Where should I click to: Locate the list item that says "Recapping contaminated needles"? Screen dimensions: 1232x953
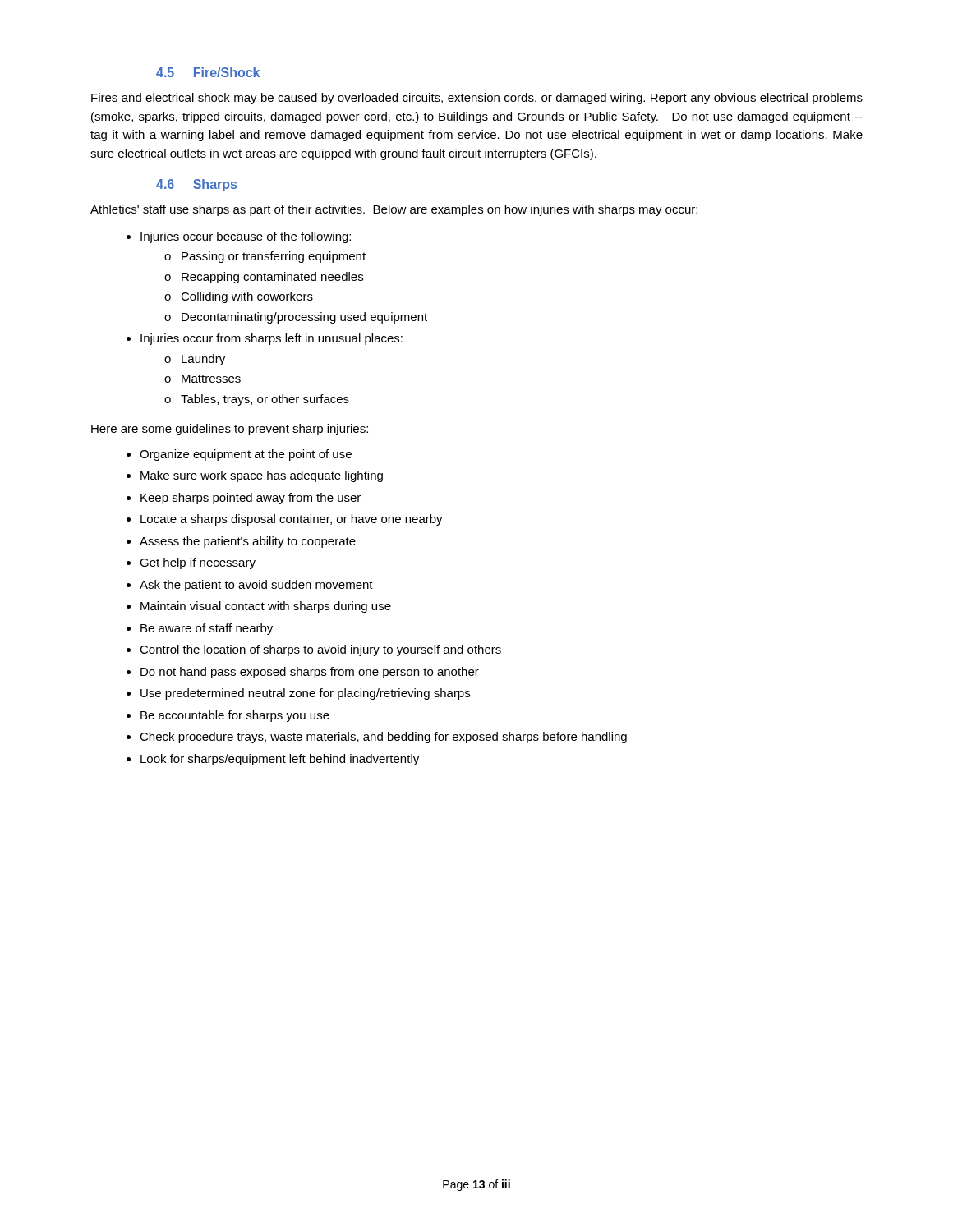pos(264,278)
